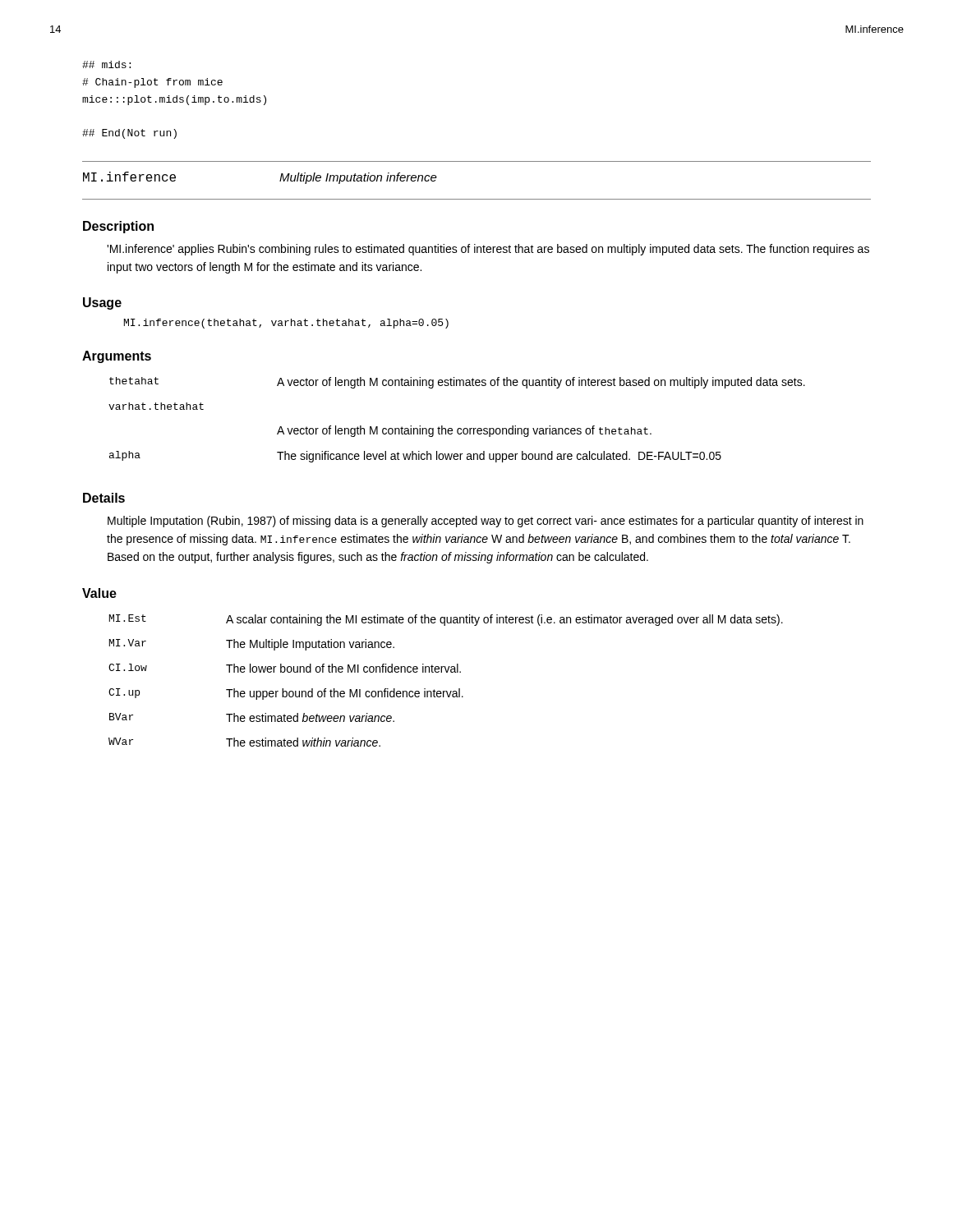
Task: Navigate to the block starting "'MI.inference' applies Rubin's combining rules"
Action: (x=488, y=258)
